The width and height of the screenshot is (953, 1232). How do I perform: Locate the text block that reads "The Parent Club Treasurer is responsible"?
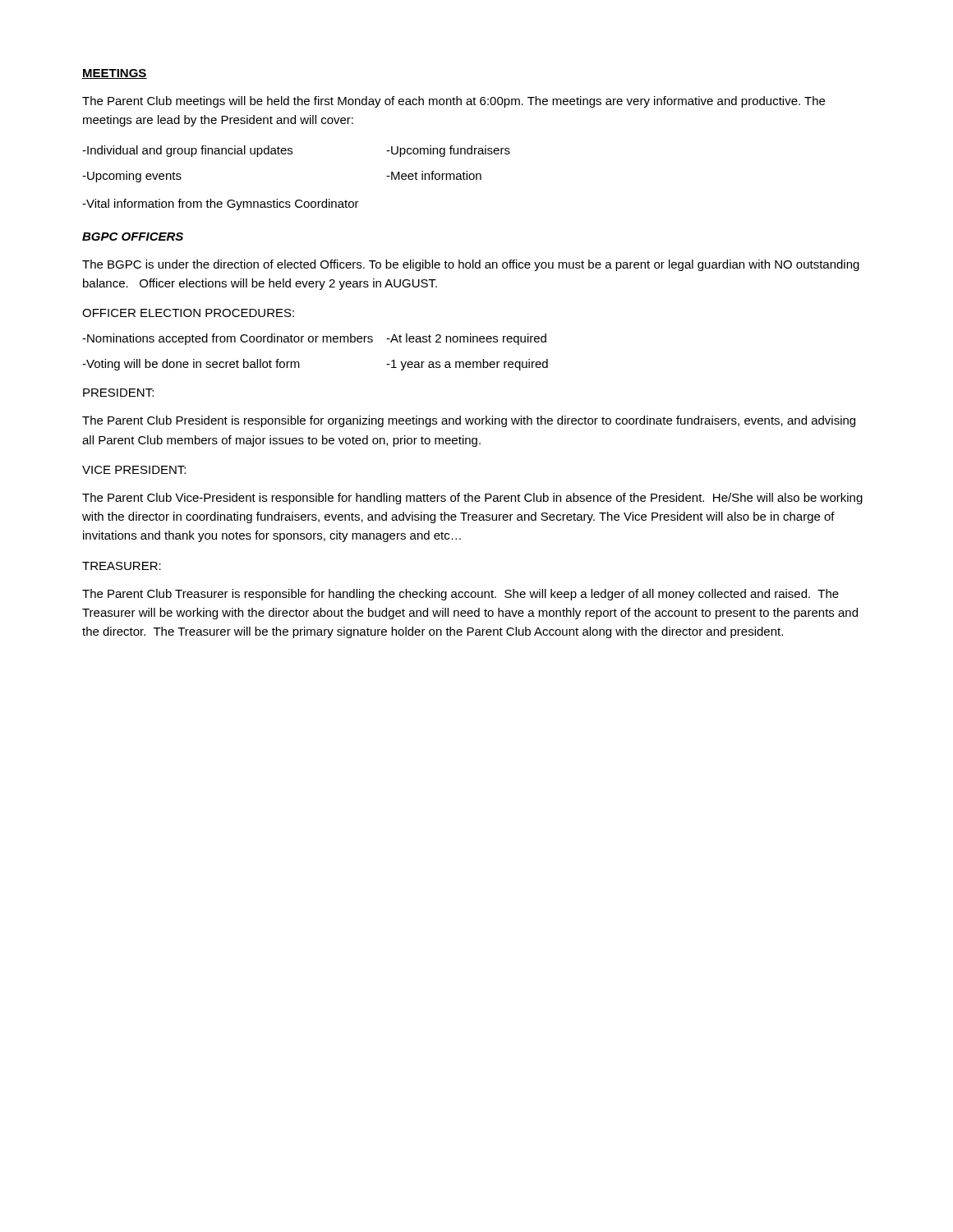pos(470,612)
